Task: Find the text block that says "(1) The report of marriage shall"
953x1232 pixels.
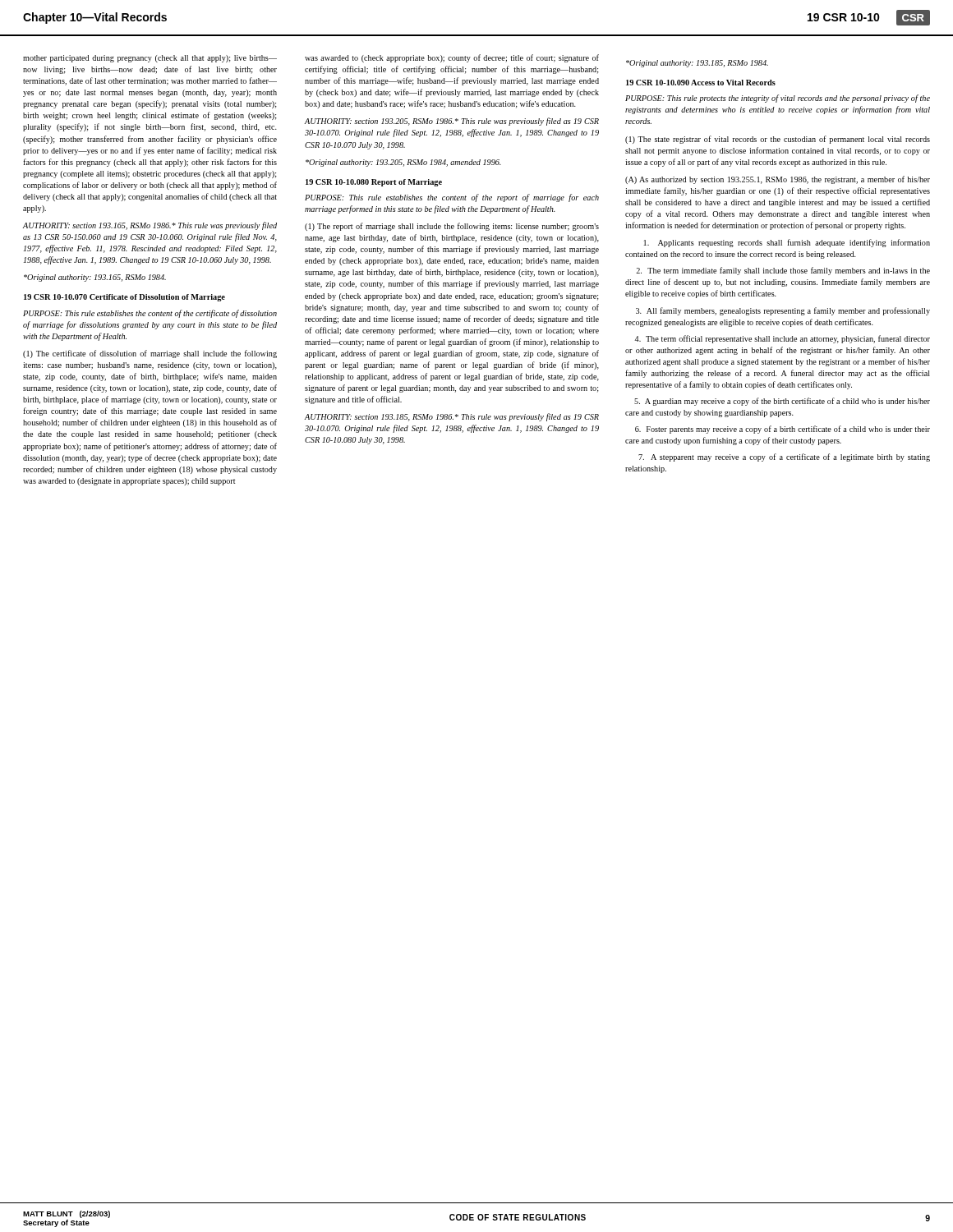Action: click(452, 313)
